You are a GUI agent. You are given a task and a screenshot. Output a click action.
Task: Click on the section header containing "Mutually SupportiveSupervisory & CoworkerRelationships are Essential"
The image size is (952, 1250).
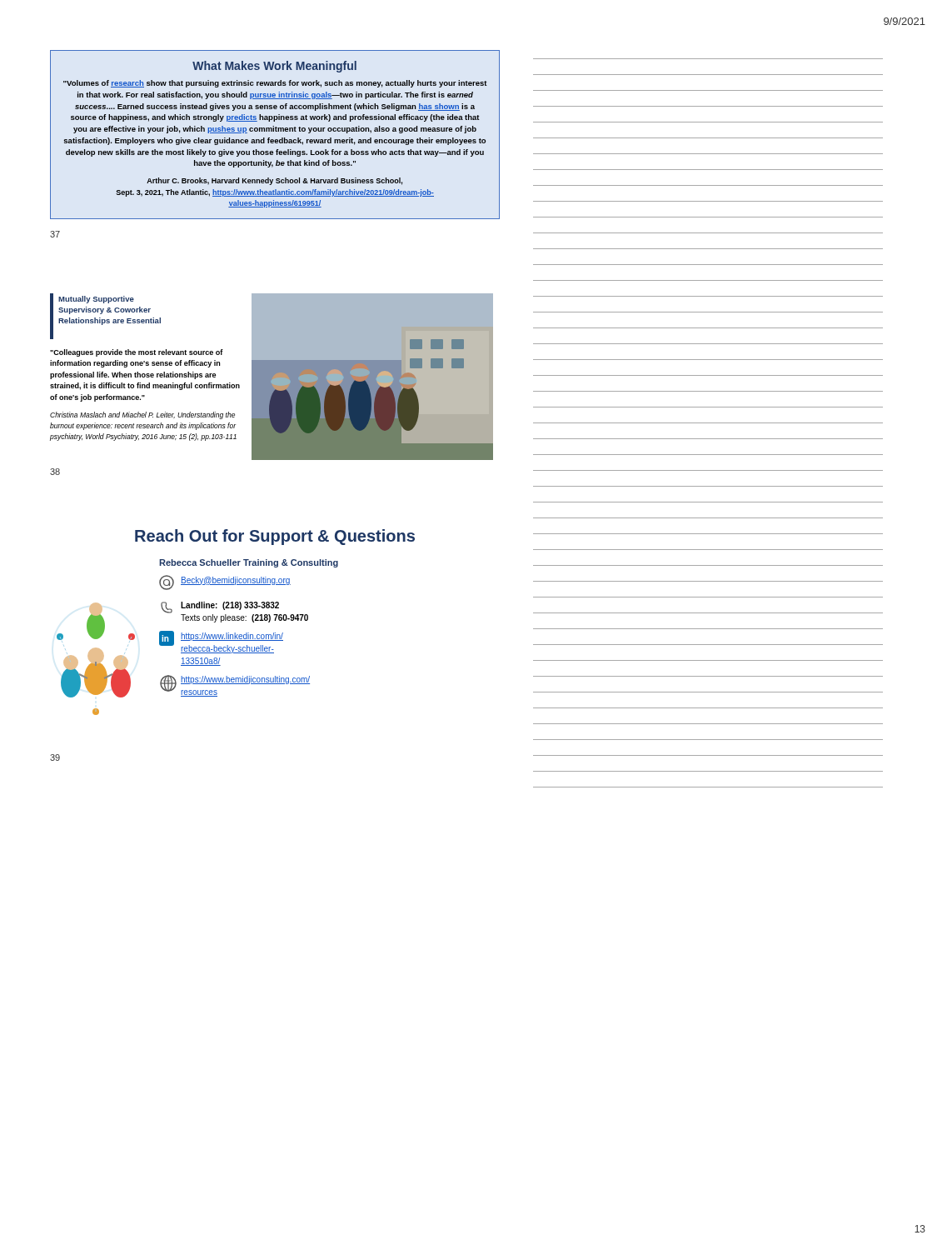[x=106, y=316]
